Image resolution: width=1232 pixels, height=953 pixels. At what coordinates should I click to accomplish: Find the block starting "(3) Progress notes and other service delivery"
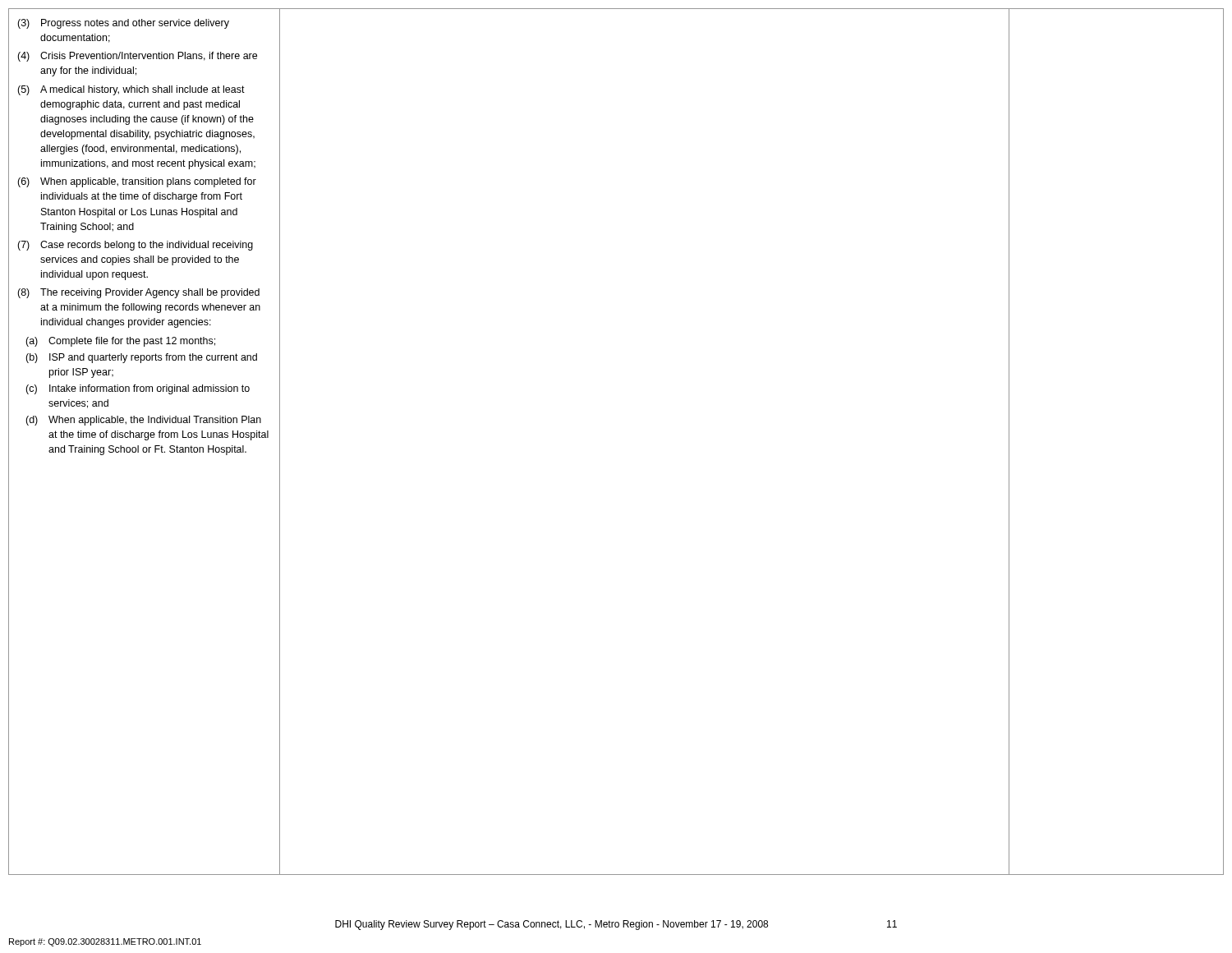pos(144,30)
